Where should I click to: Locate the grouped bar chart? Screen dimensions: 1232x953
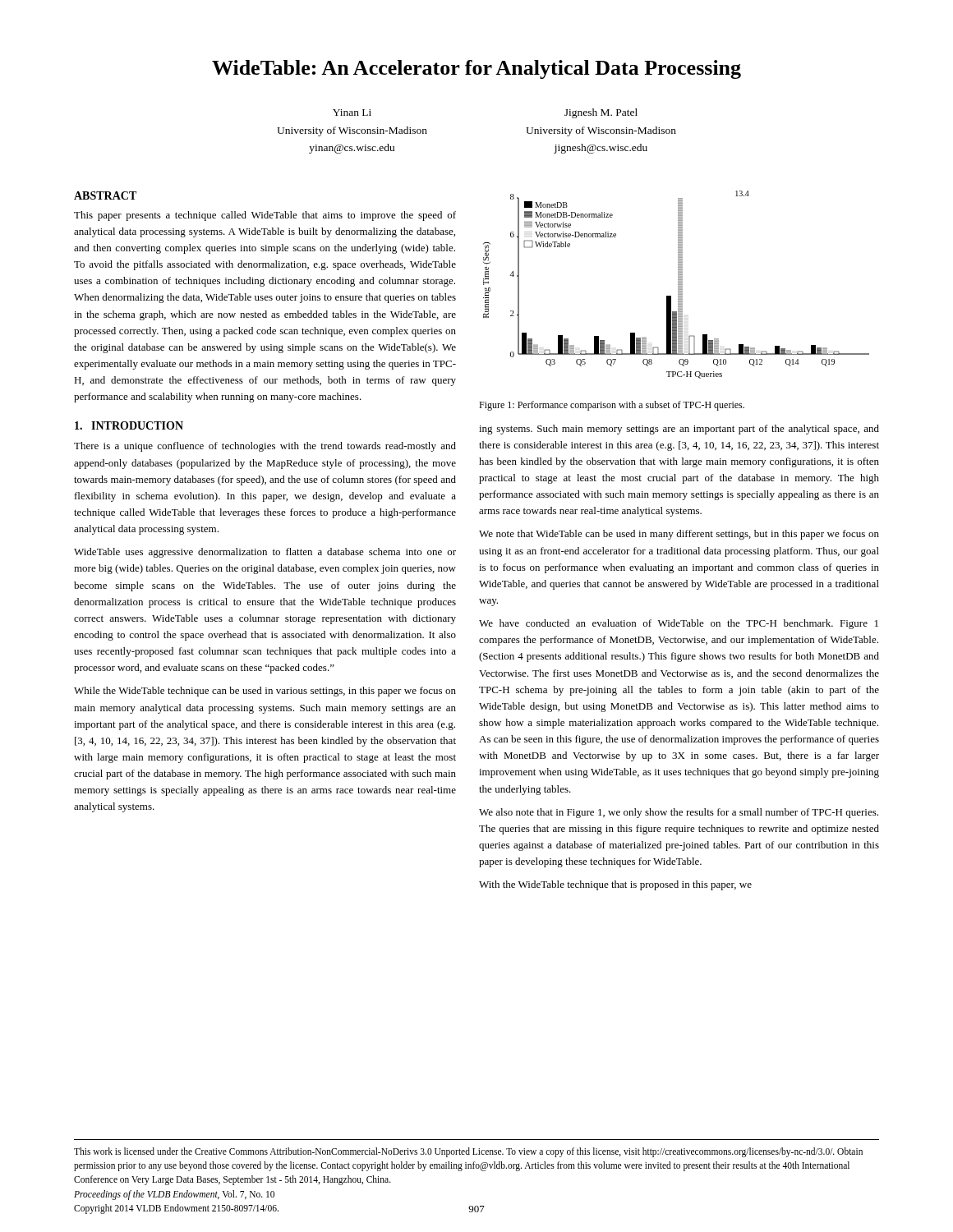coord(679,292)
